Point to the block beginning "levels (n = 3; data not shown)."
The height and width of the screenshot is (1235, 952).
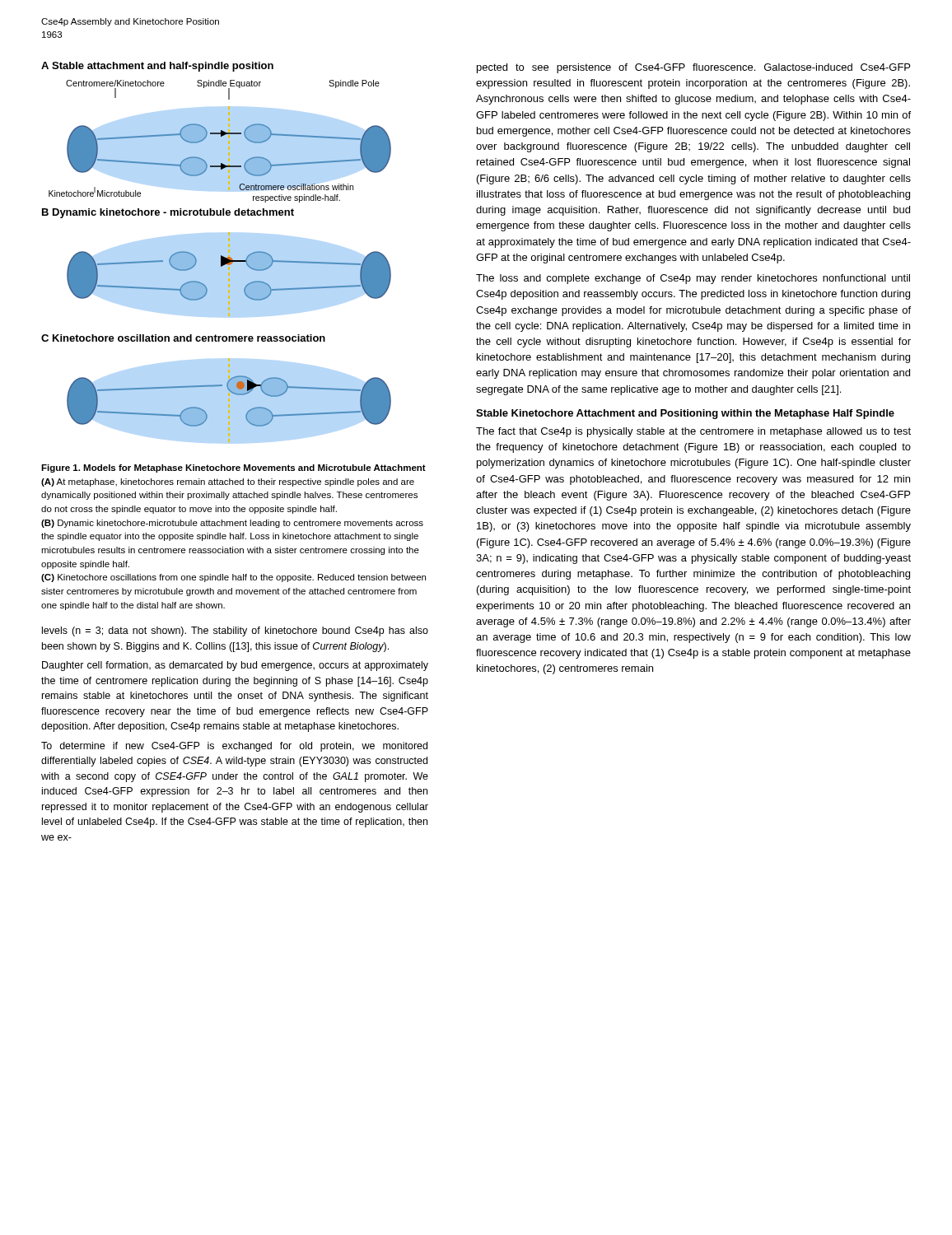point(235,734)
